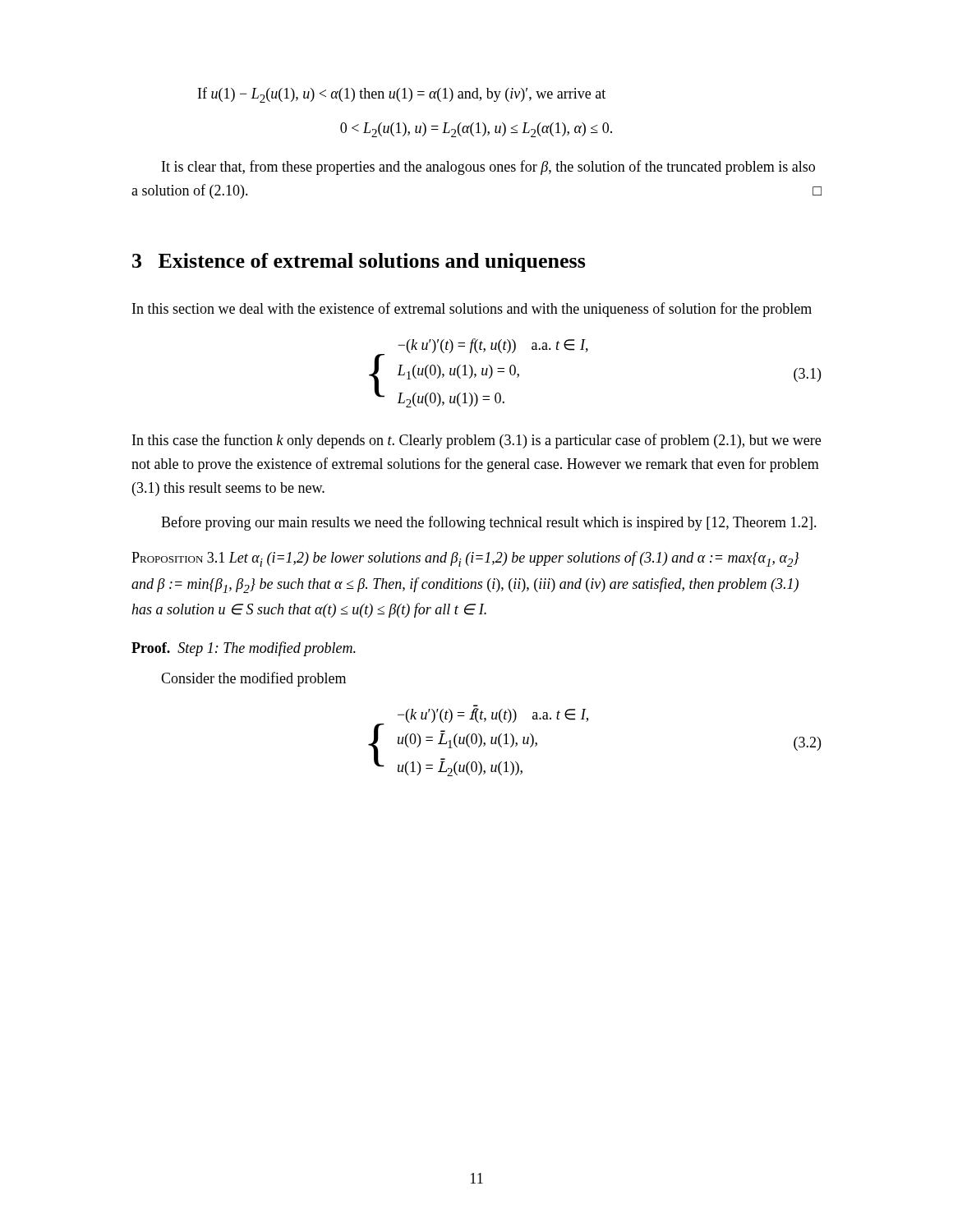
Task: Locate the text starting "Proposition 3.1 Let αi (i=1,2) be lower"
Action: [x=476, y=584]
